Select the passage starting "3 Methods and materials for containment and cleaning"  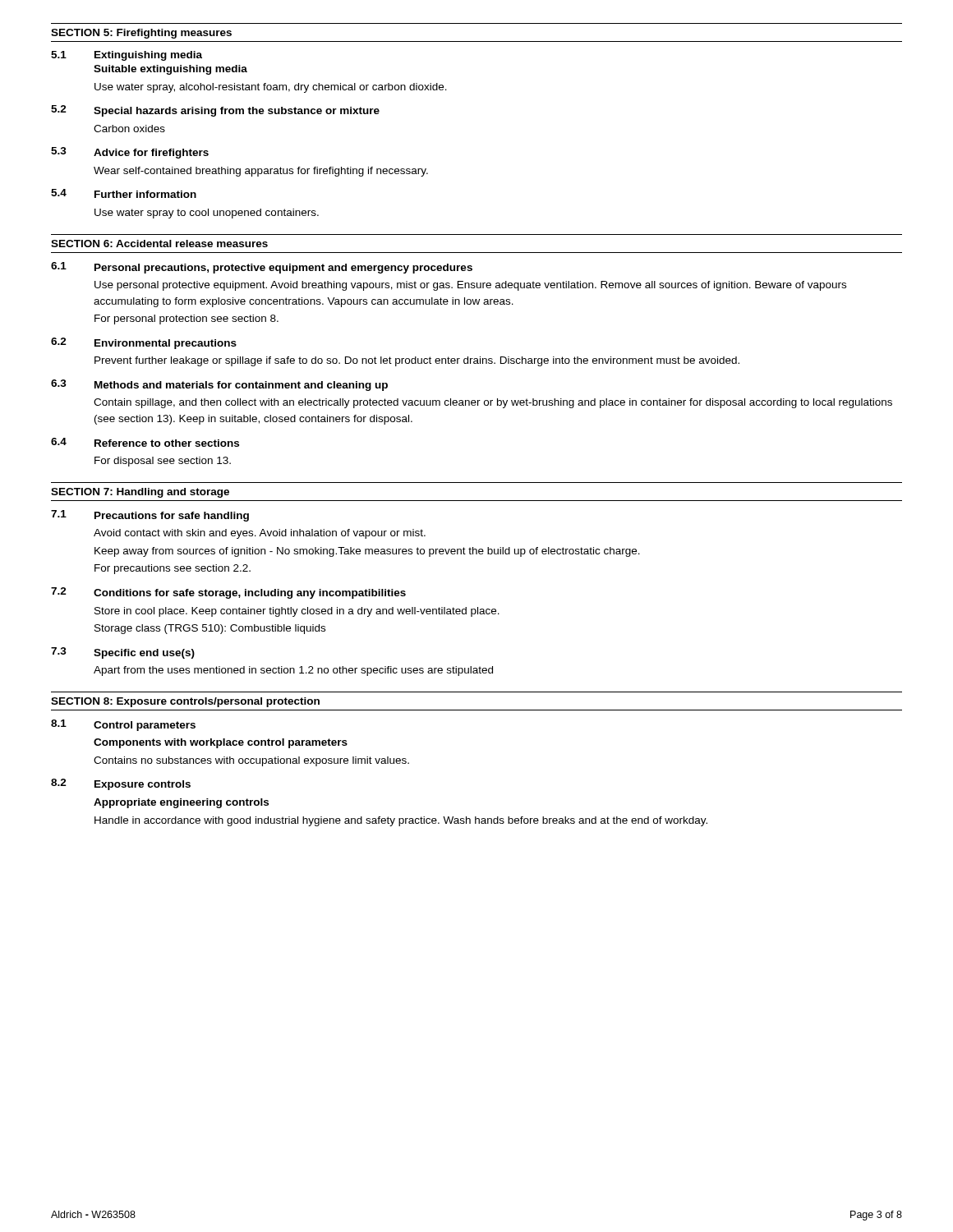coord(476,403)
